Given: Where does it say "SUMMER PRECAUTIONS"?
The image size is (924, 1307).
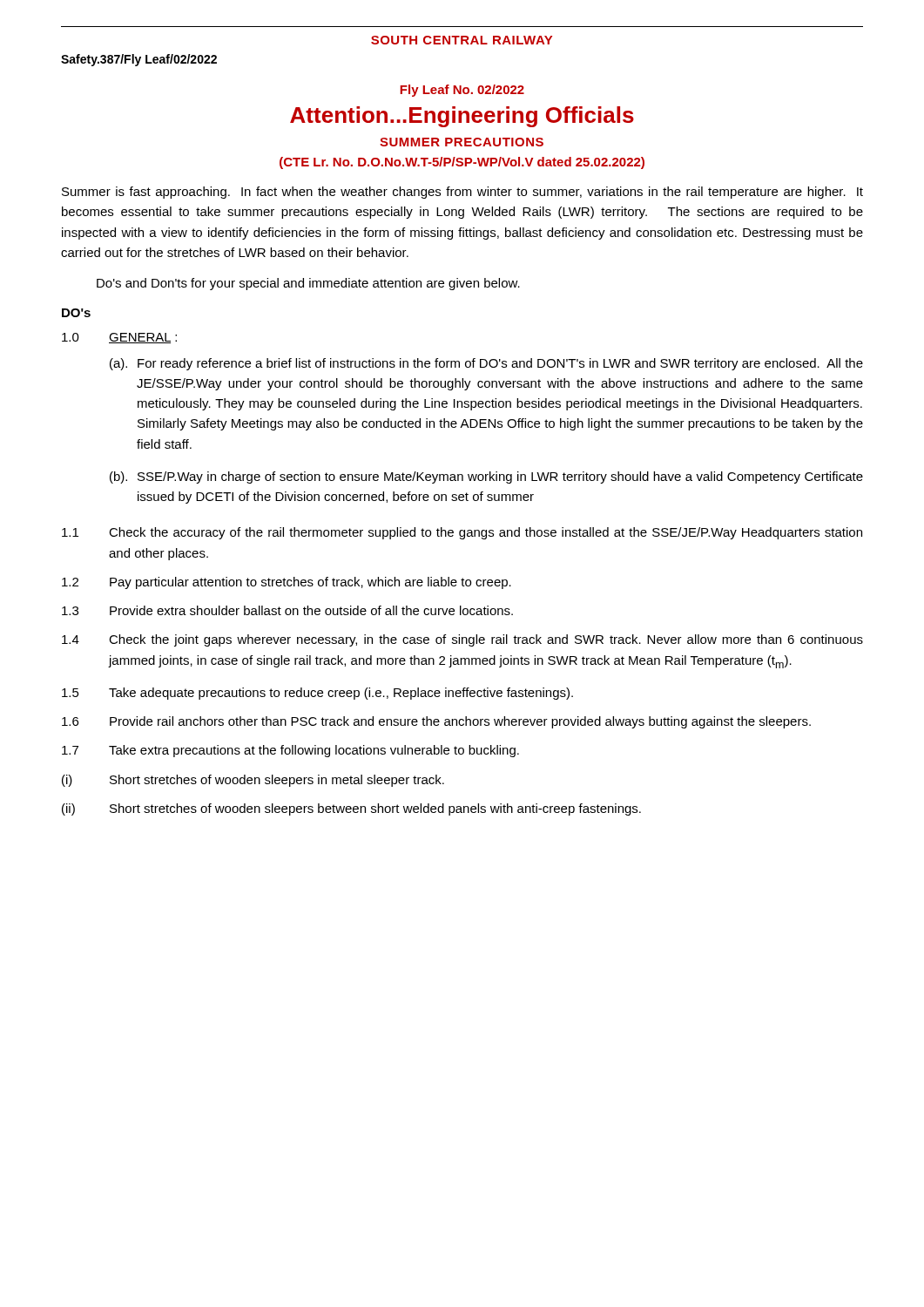Looking at the screenshot, I should click(462, 142).
